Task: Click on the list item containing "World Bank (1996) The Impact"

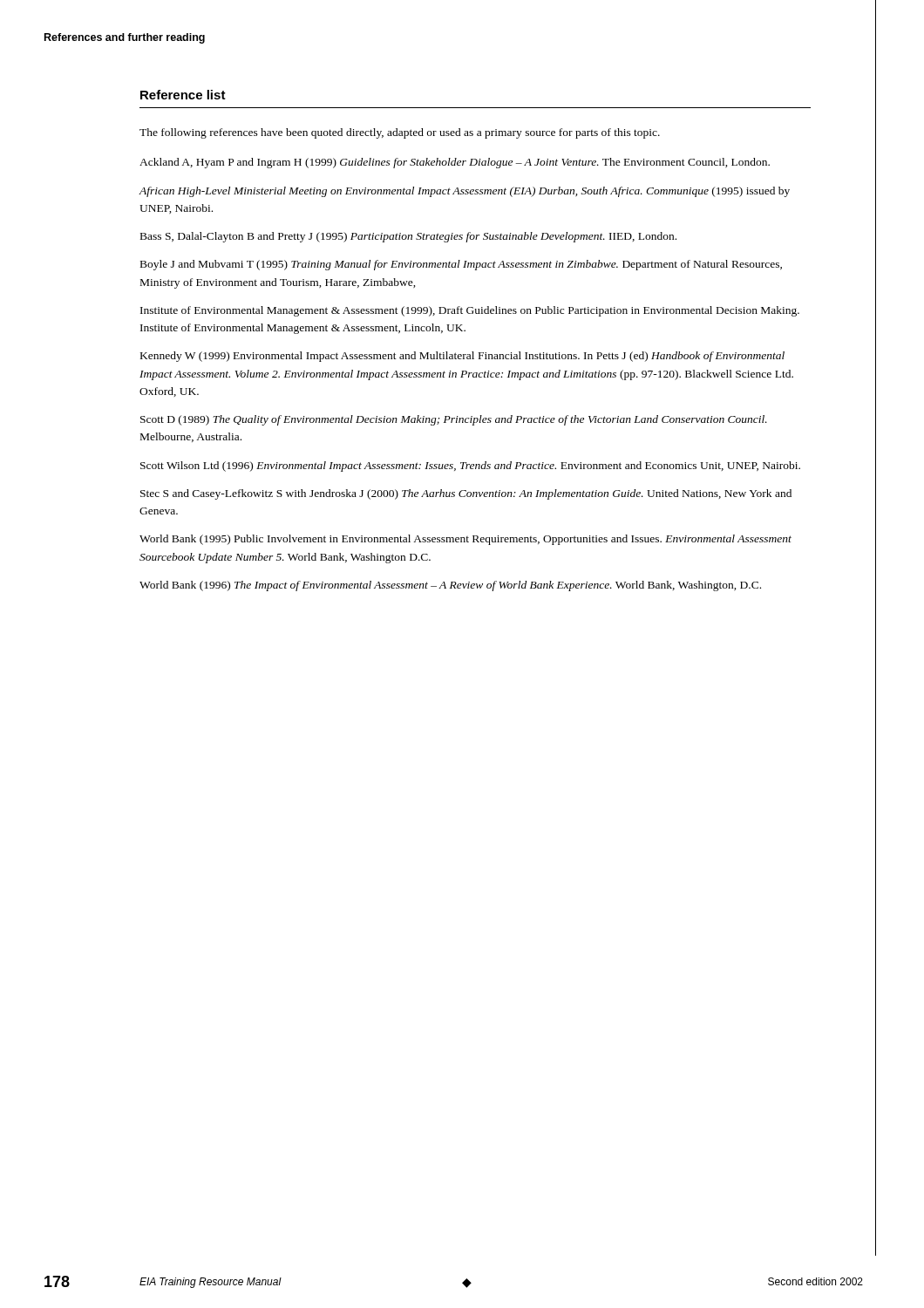Action: coord(451,584)
